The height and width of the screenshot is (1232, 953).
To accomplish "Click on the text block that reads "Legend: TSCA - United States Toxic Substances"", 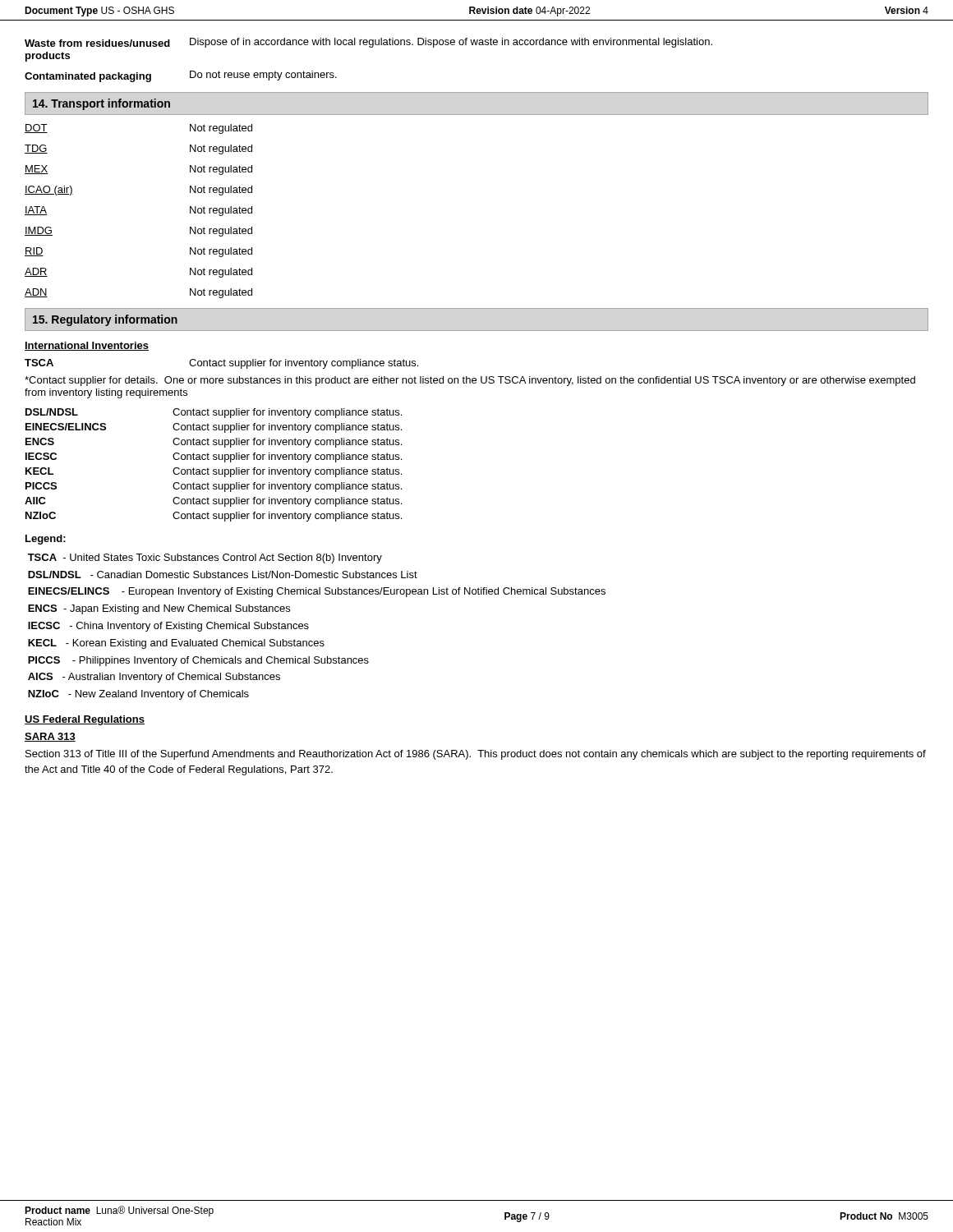I will pos(46,540).
